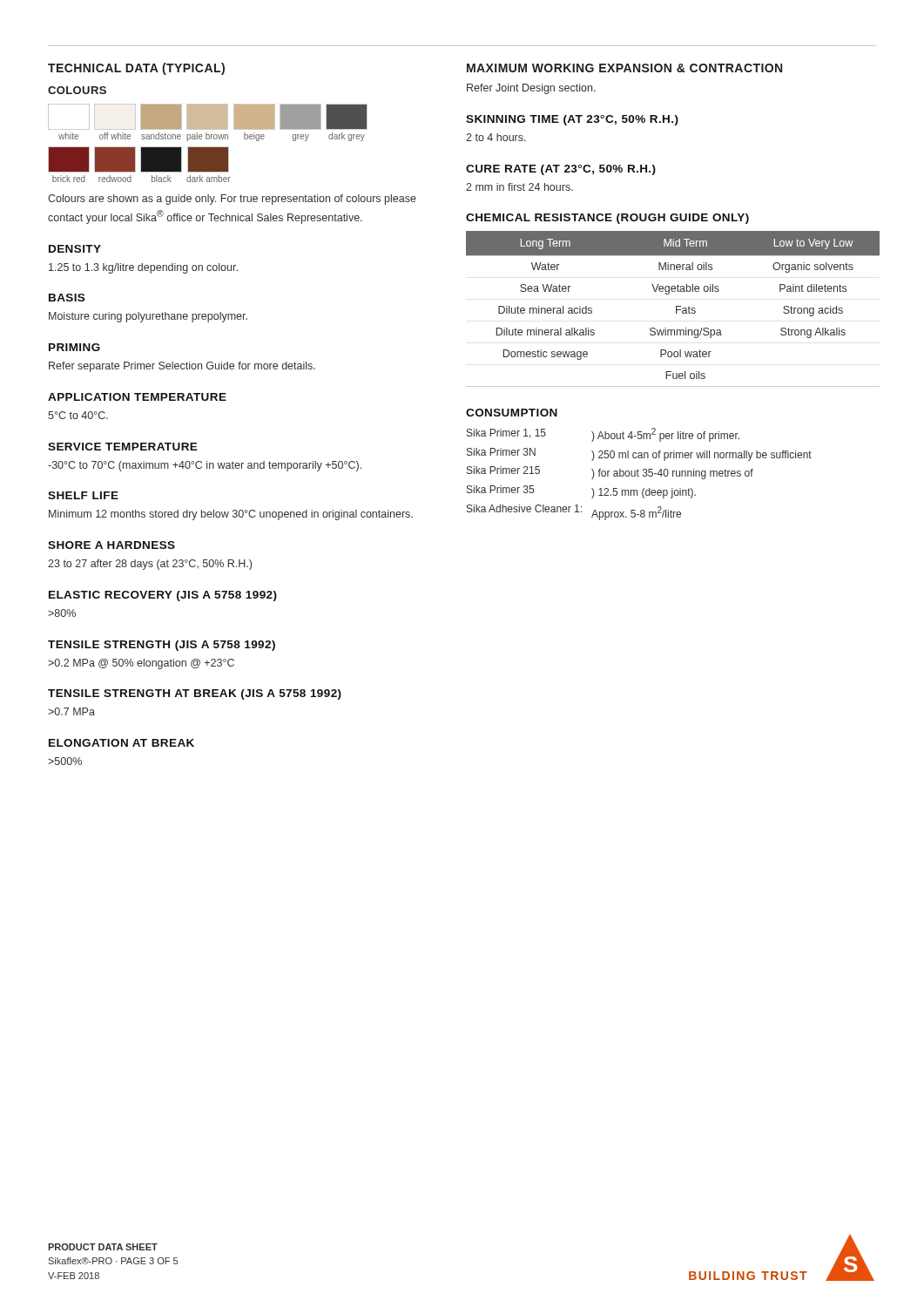
Task: Locate the block of text that opens with "Minimum 12 months"
Action: tap(231, 514)
